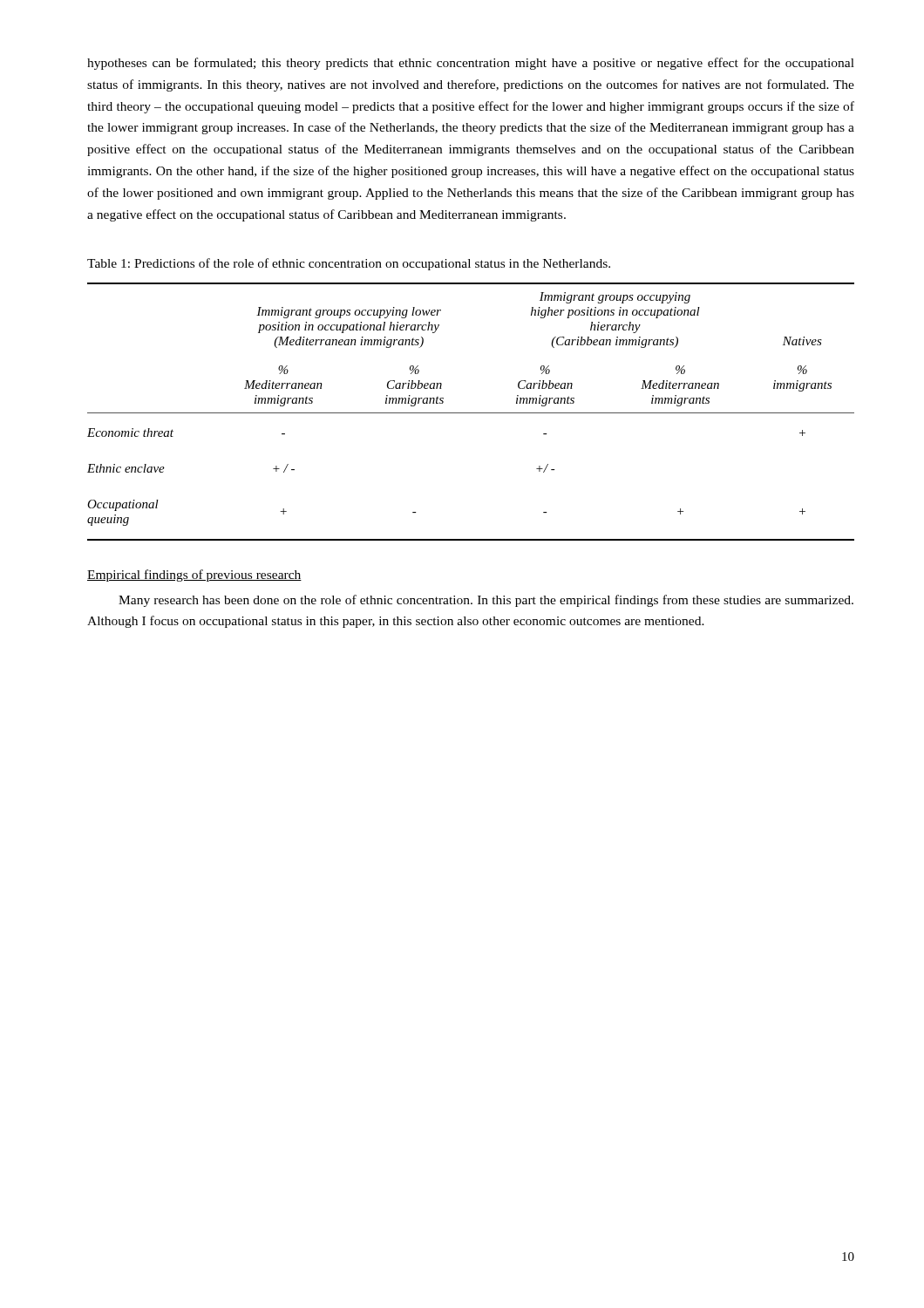This screenshot has width=924, height=1308.
Task: Navigate to the text starting "hypotheses can be"
Action: pos(471,138)
